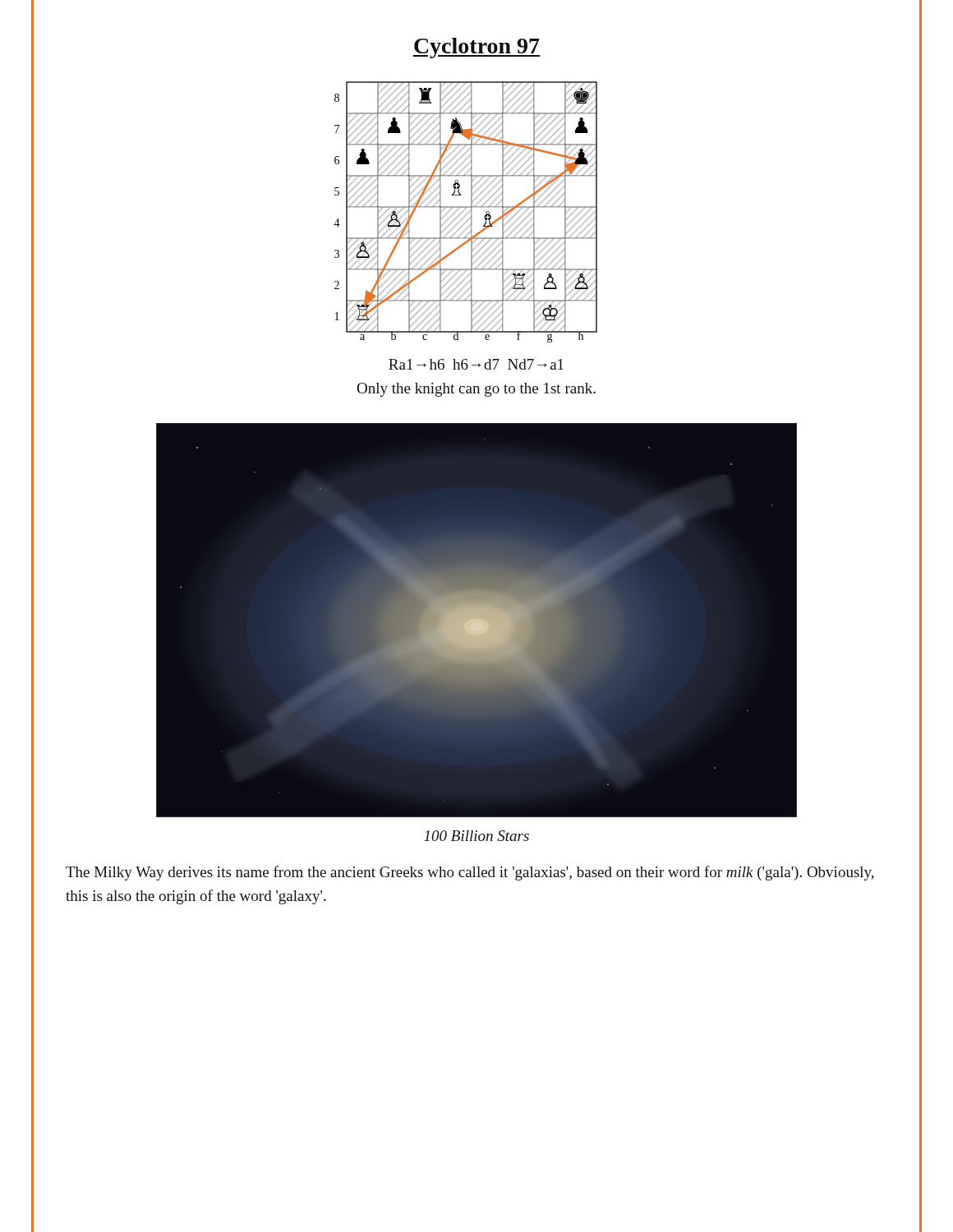
Task: Click the caption that begins "Ra1→h6 h6→d7 Nd7→a1 Only the knight can go"
Action: tap(476, 376)
